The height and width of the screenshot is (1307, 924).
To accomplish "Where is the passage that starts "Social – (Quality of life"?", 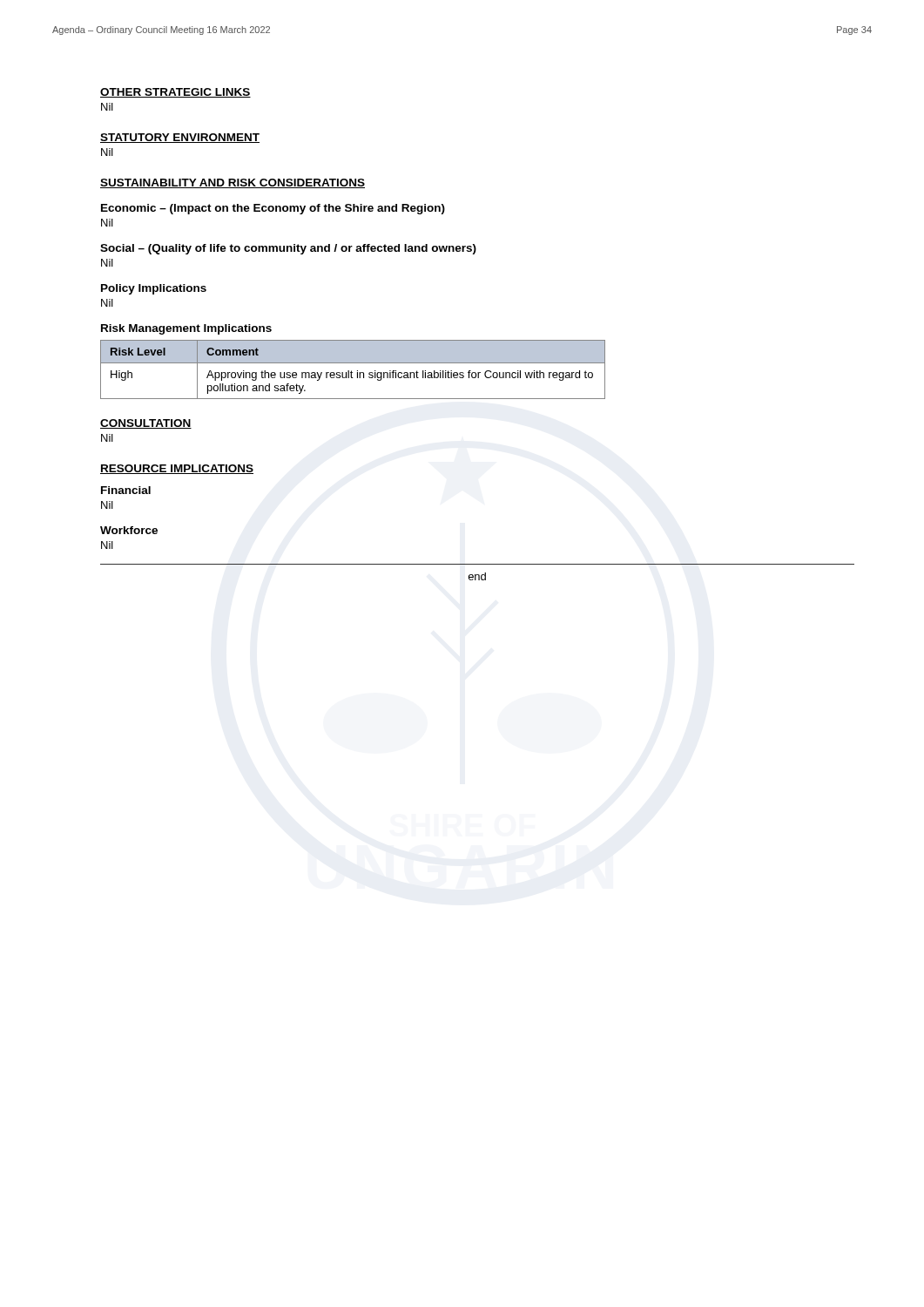I will tap(288, 248).
